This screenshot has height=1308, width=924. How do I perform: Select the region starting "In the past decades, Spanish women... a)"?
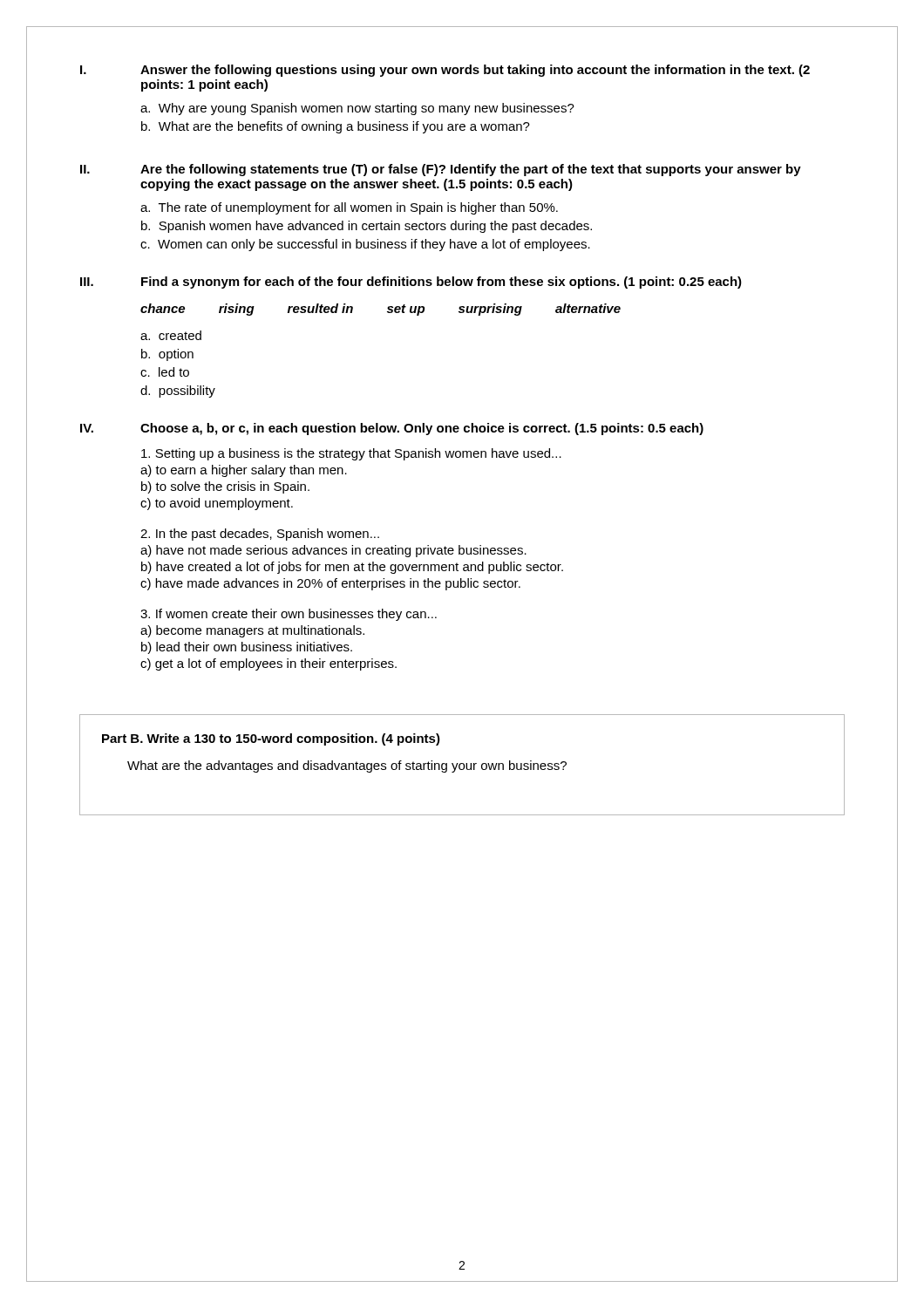[493, 558]
